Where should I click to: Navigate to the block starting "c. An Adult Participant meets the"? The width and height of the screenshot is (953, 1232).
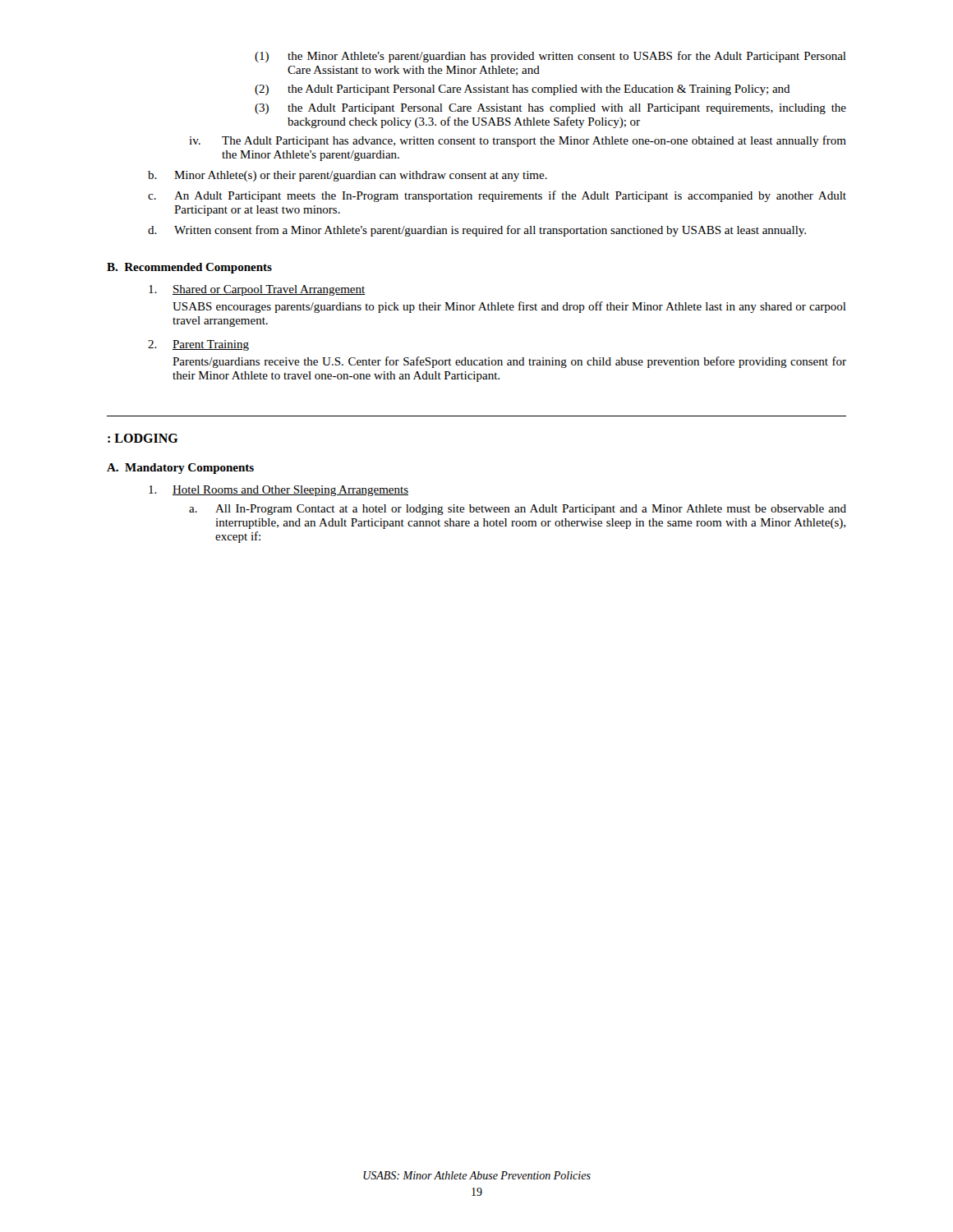pyautogui.click(x=497, y=203)
